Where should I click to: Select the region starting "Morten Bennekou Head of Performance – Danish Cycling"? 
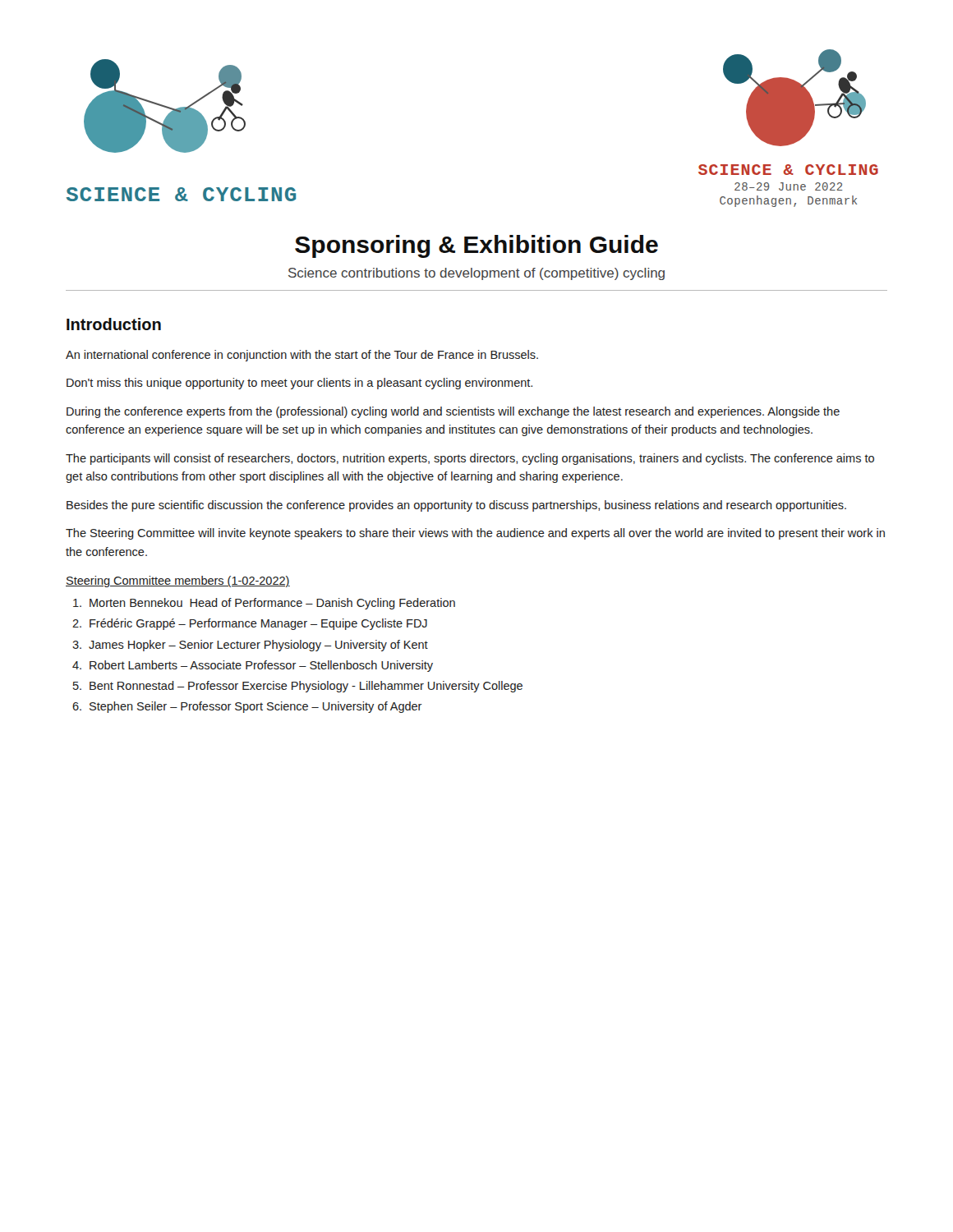(x=261, y=603)
